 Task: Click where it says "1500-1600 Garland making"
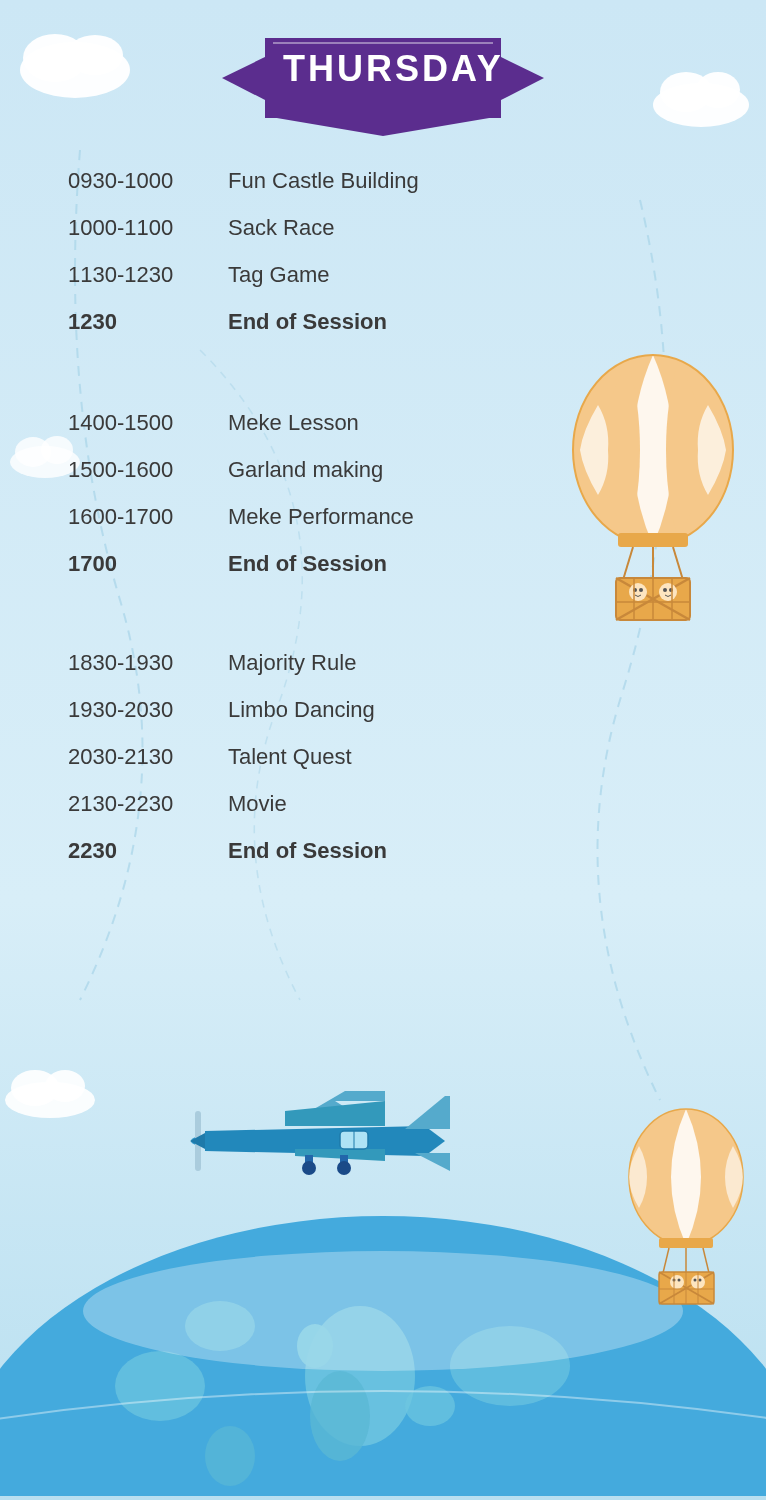tap(226, 470)
